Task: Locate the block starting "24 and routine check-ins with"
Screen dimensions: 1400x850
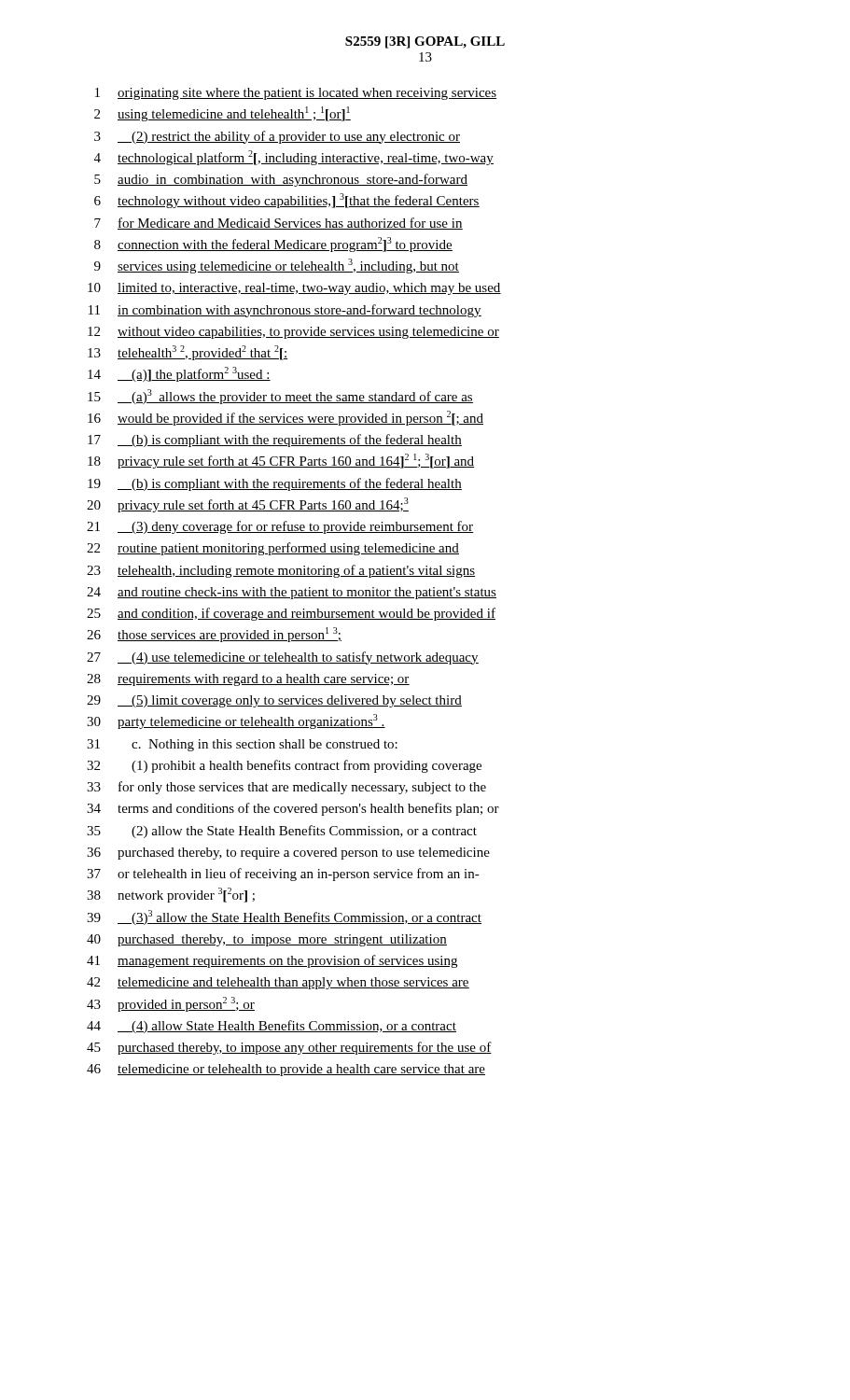Action: click(425, 592)
